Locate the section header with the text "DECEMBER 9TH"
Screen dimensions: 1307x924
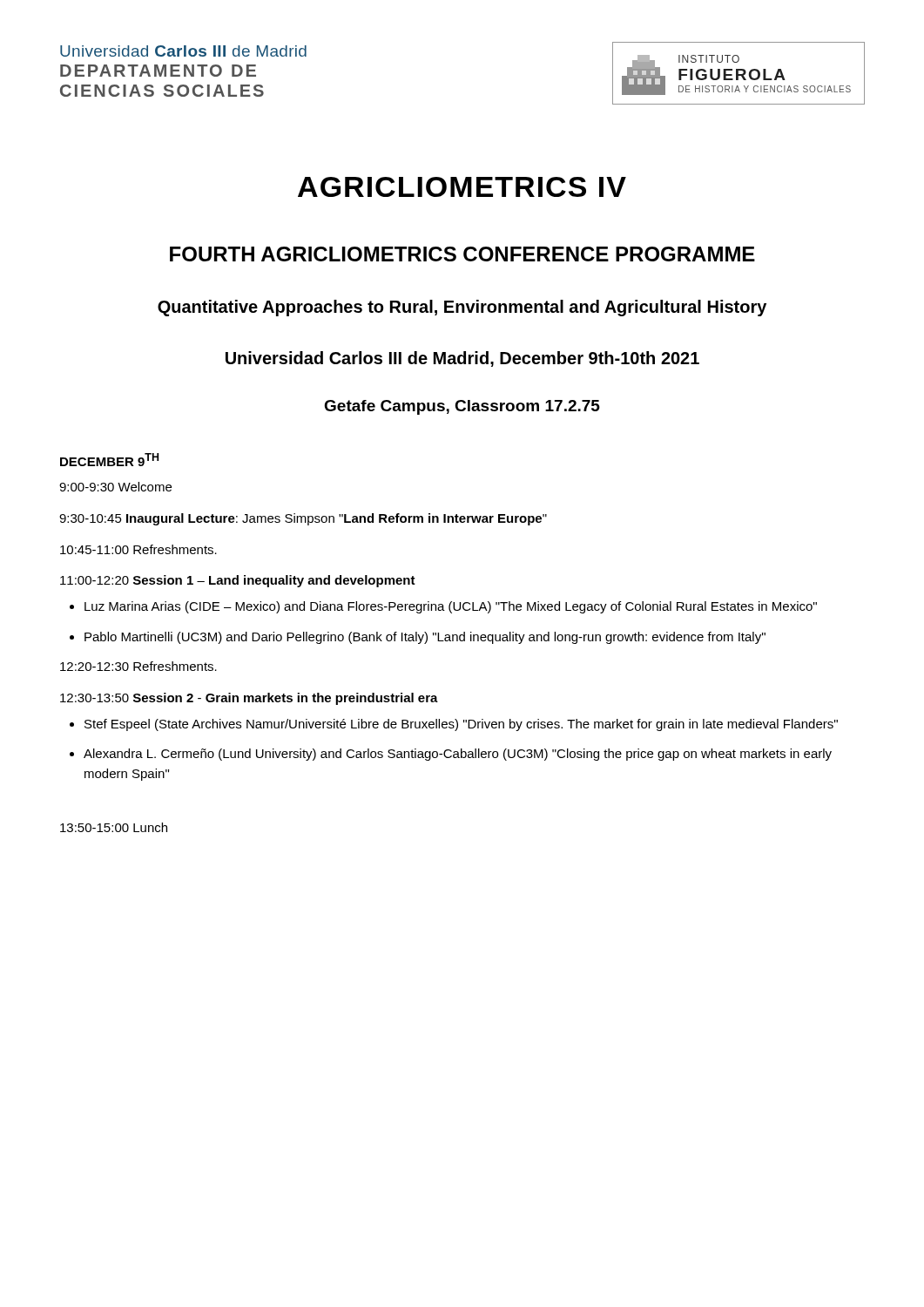pos(109,460)
